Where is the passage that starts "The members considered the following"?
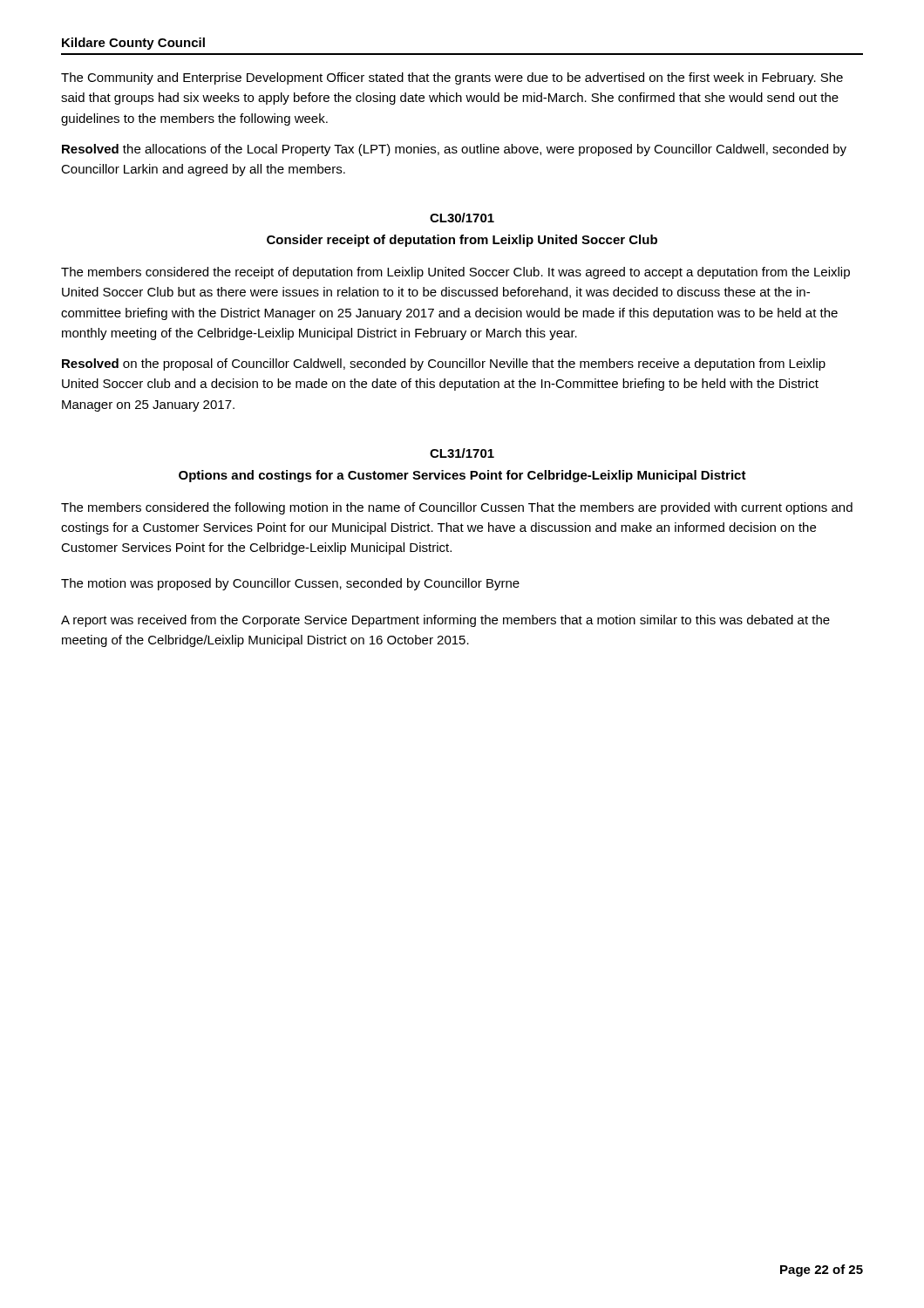 [462, 527]
